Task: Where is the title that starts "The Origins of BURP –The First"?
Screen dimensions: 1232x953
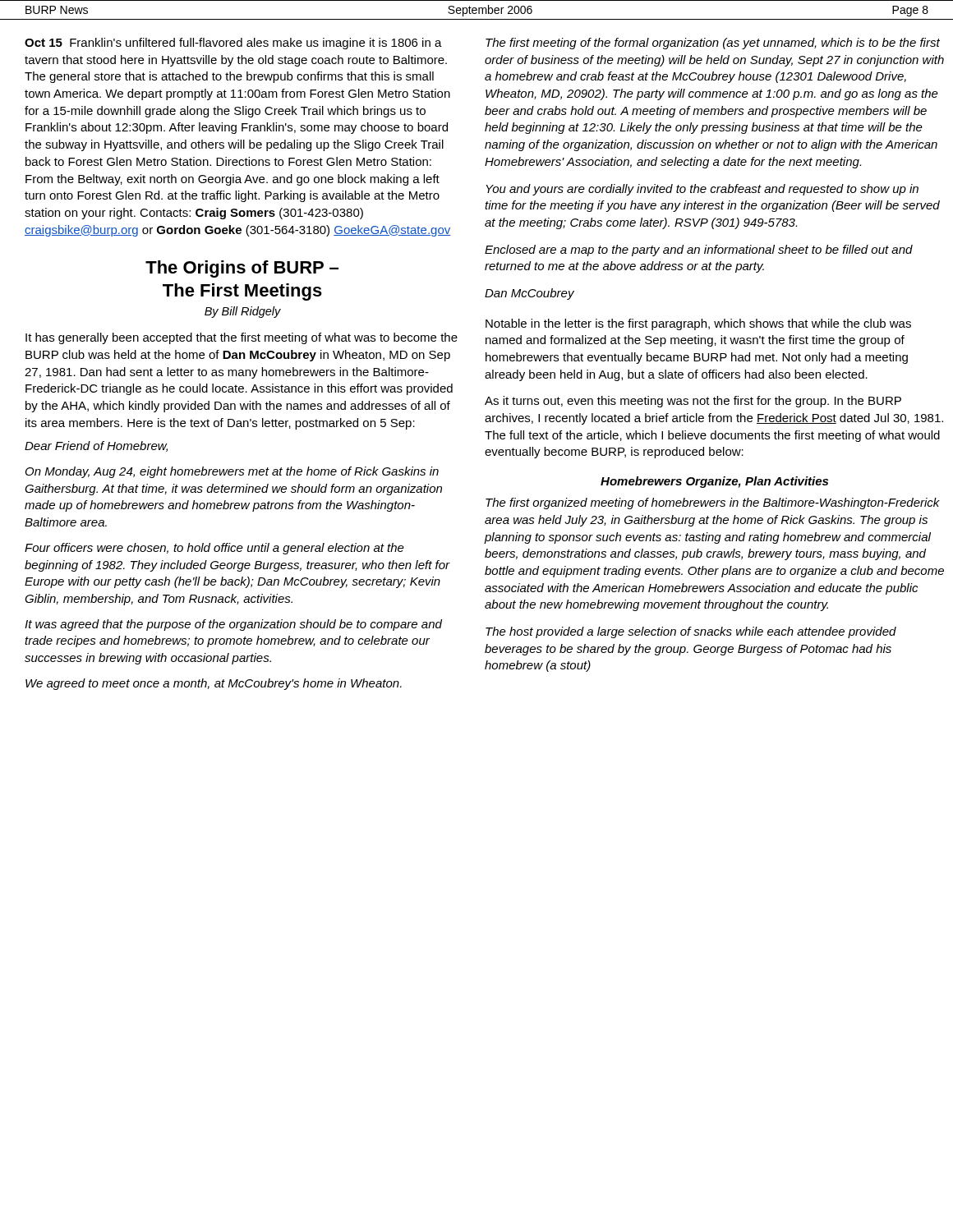Action: tap(242, 287)
